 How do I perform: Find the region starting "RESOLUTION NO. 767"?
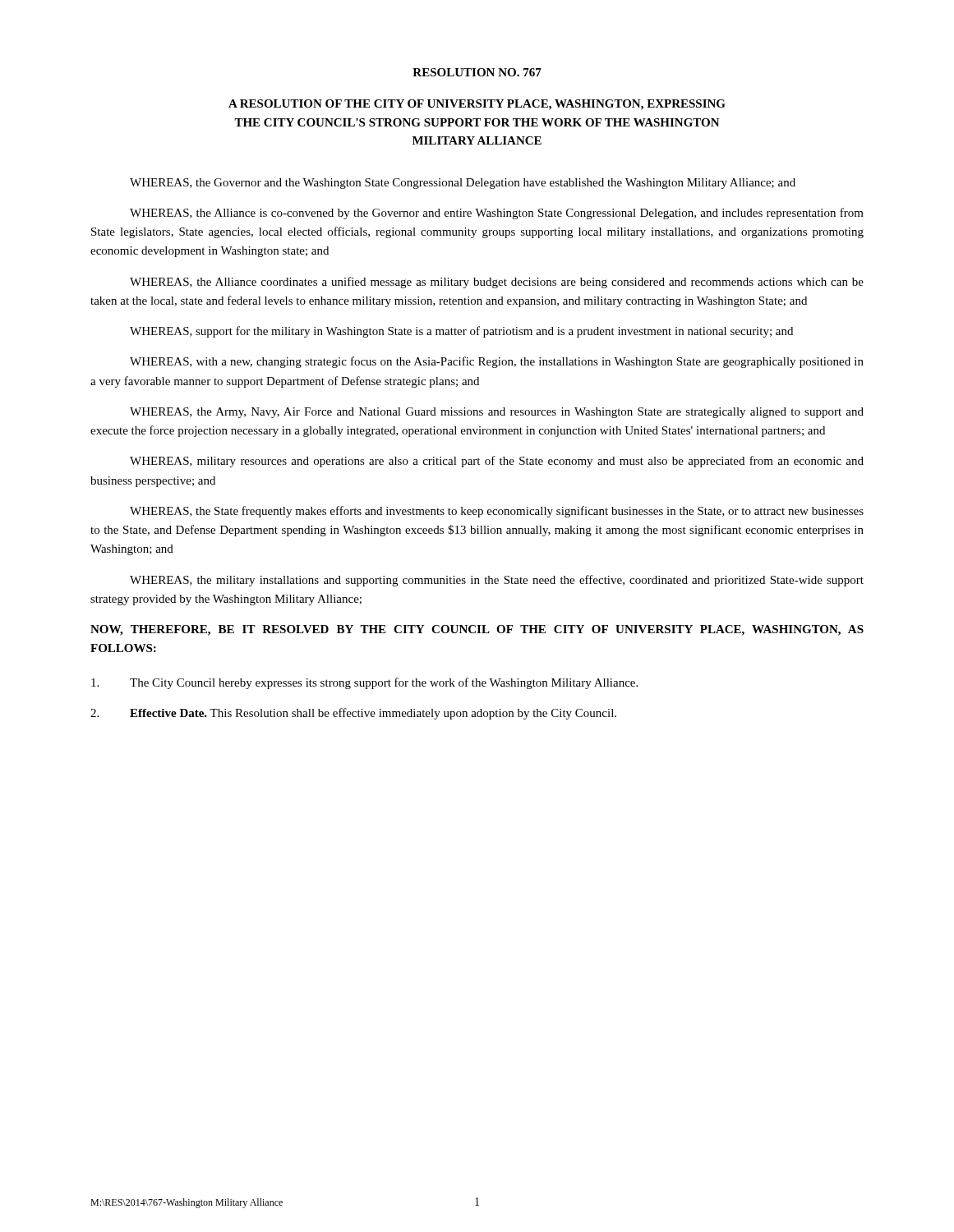[477, 72]
